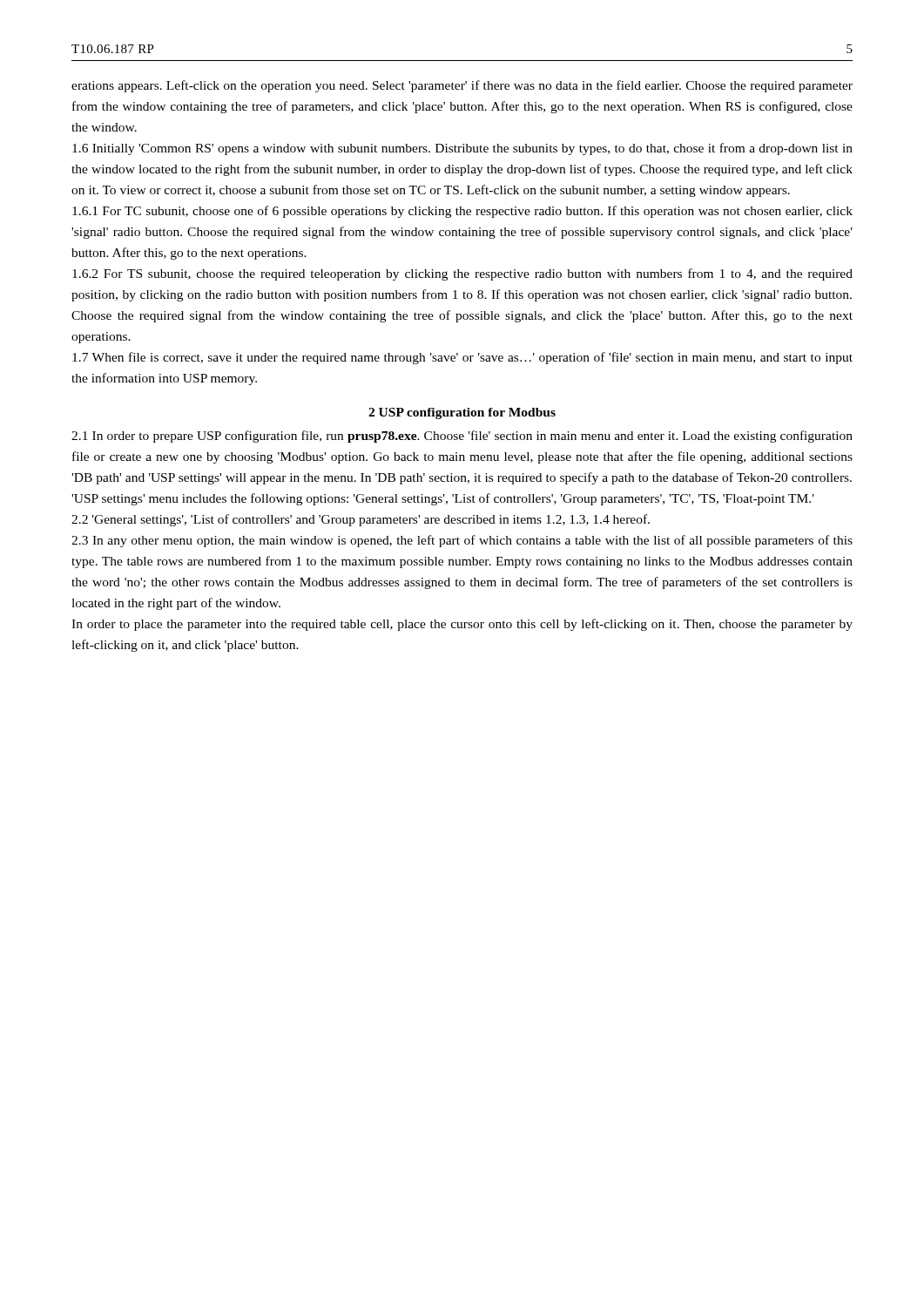Locate the region starting "In order to place"
Screen dimensions: 1307x924
pyautogui.click(x=462, y=635)
